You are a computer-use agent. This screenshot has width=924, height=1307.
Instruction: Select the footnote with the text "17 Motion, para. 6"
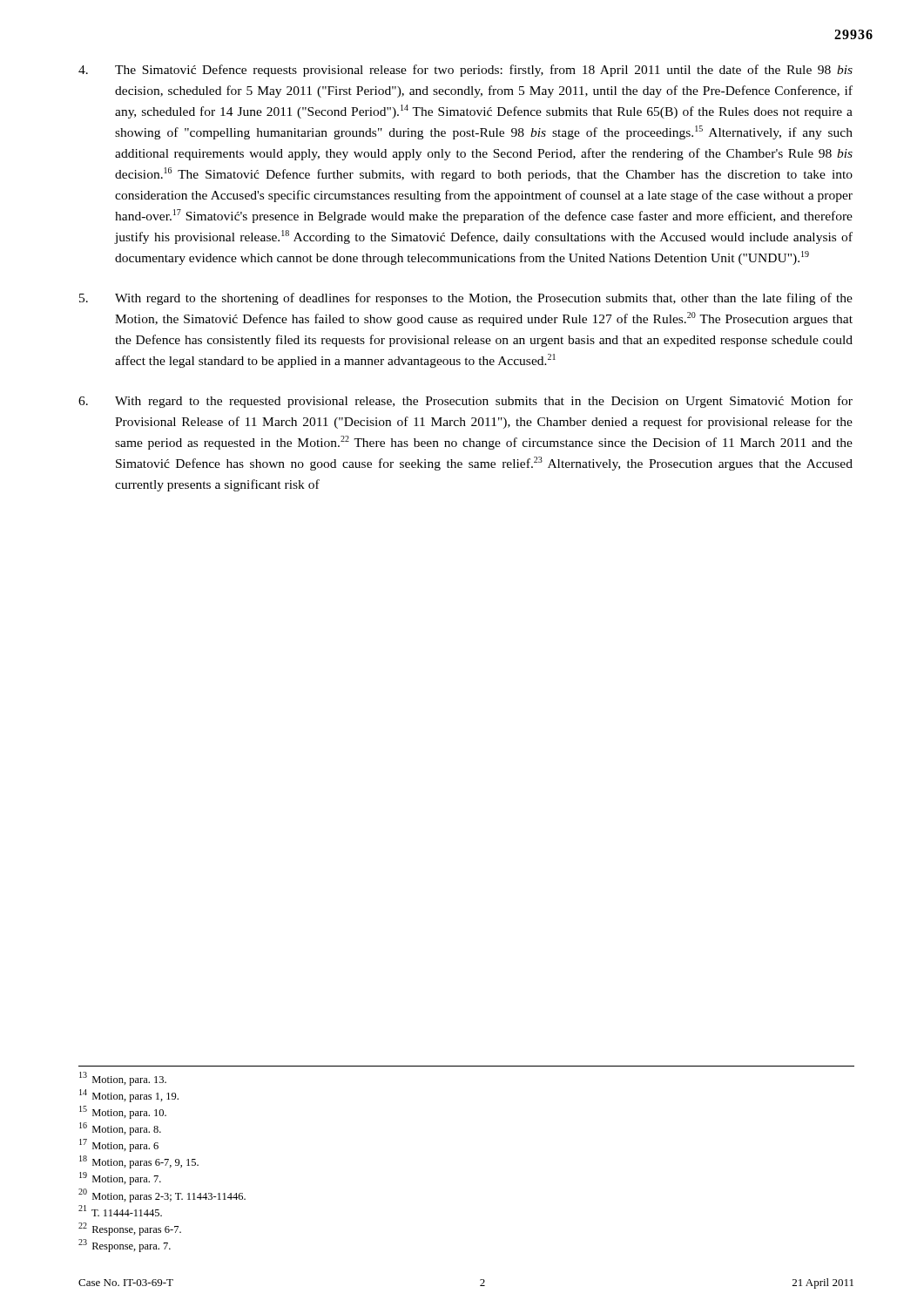tap(119, 1145)
